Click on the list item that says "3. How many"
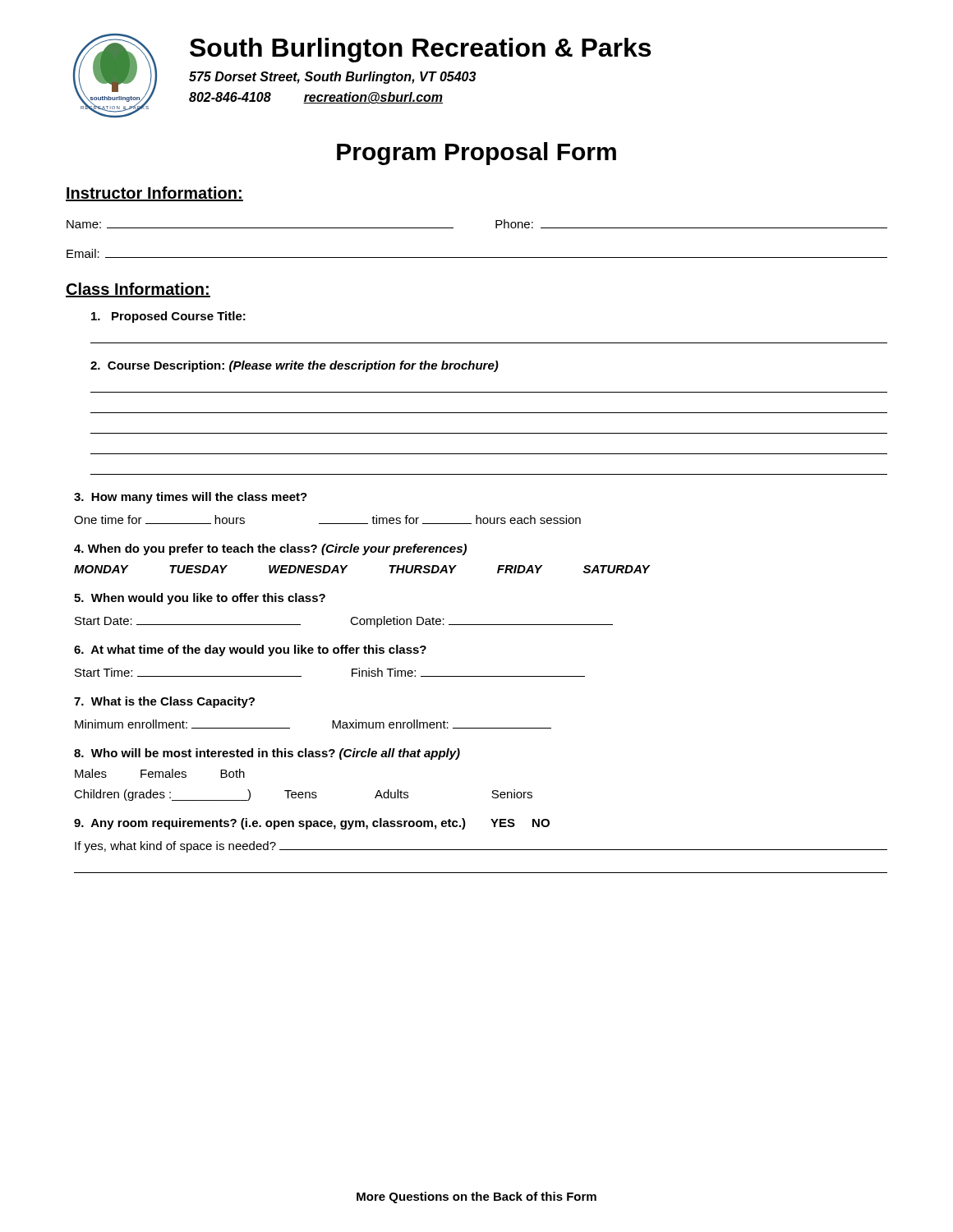The height and width of the screenshot is (1232, 953). 481,508
